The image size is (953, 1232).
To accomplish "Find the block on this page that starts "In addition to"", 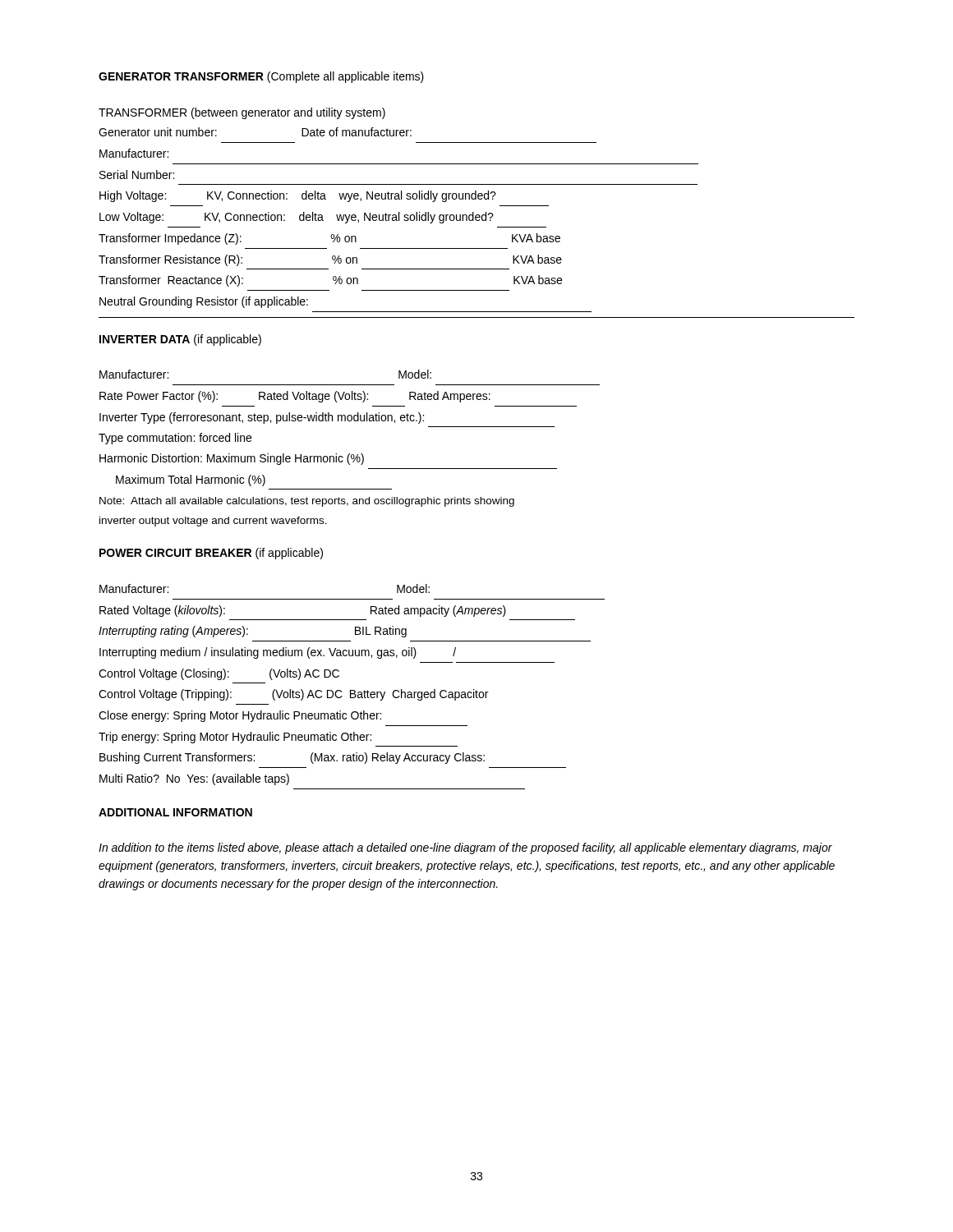I will (x=476, y=866).
